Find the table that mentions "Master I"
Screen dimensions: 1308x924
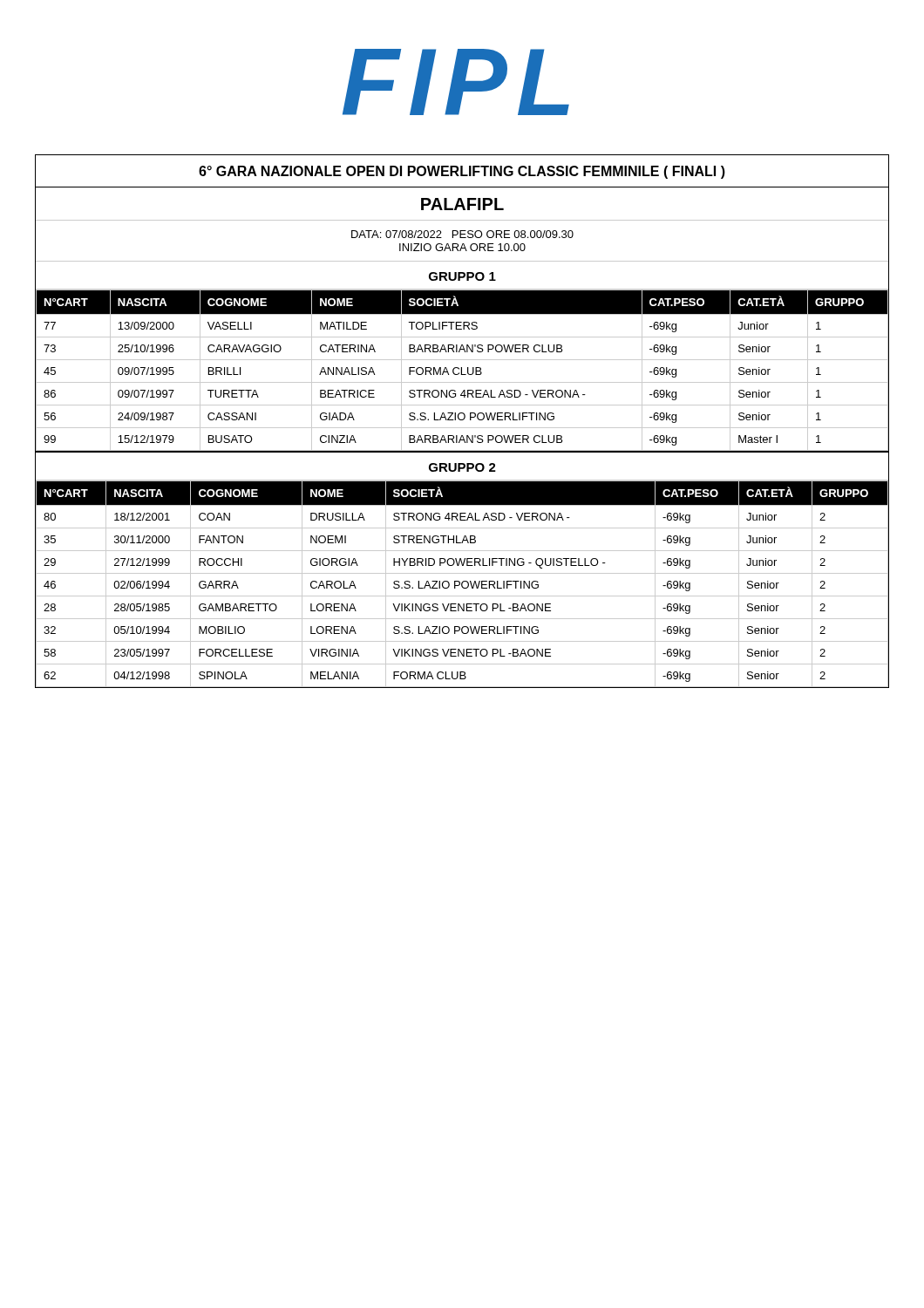tap(462, 370)
